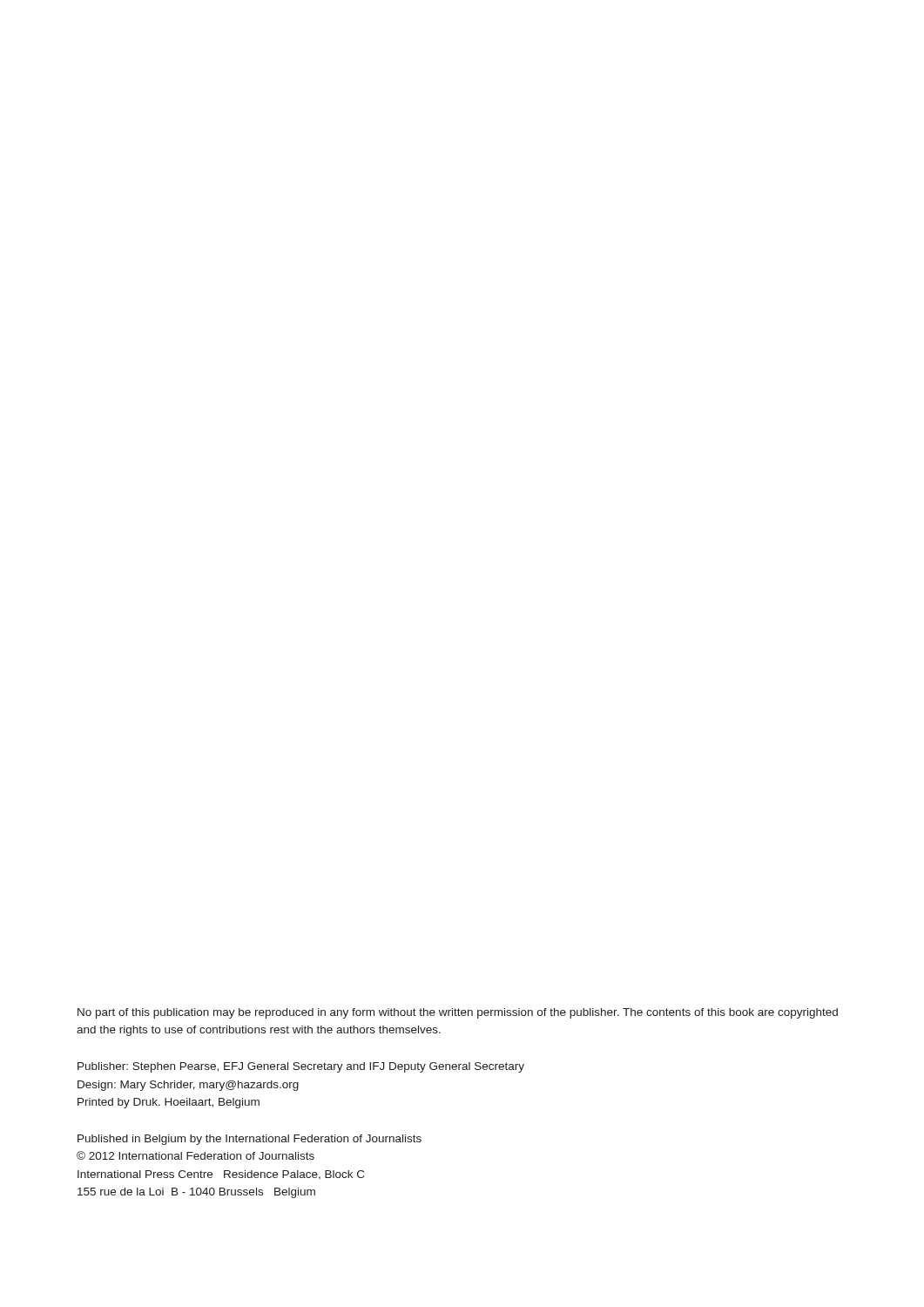Find the text block containing "No part of this publication"

coord(462,1021)
